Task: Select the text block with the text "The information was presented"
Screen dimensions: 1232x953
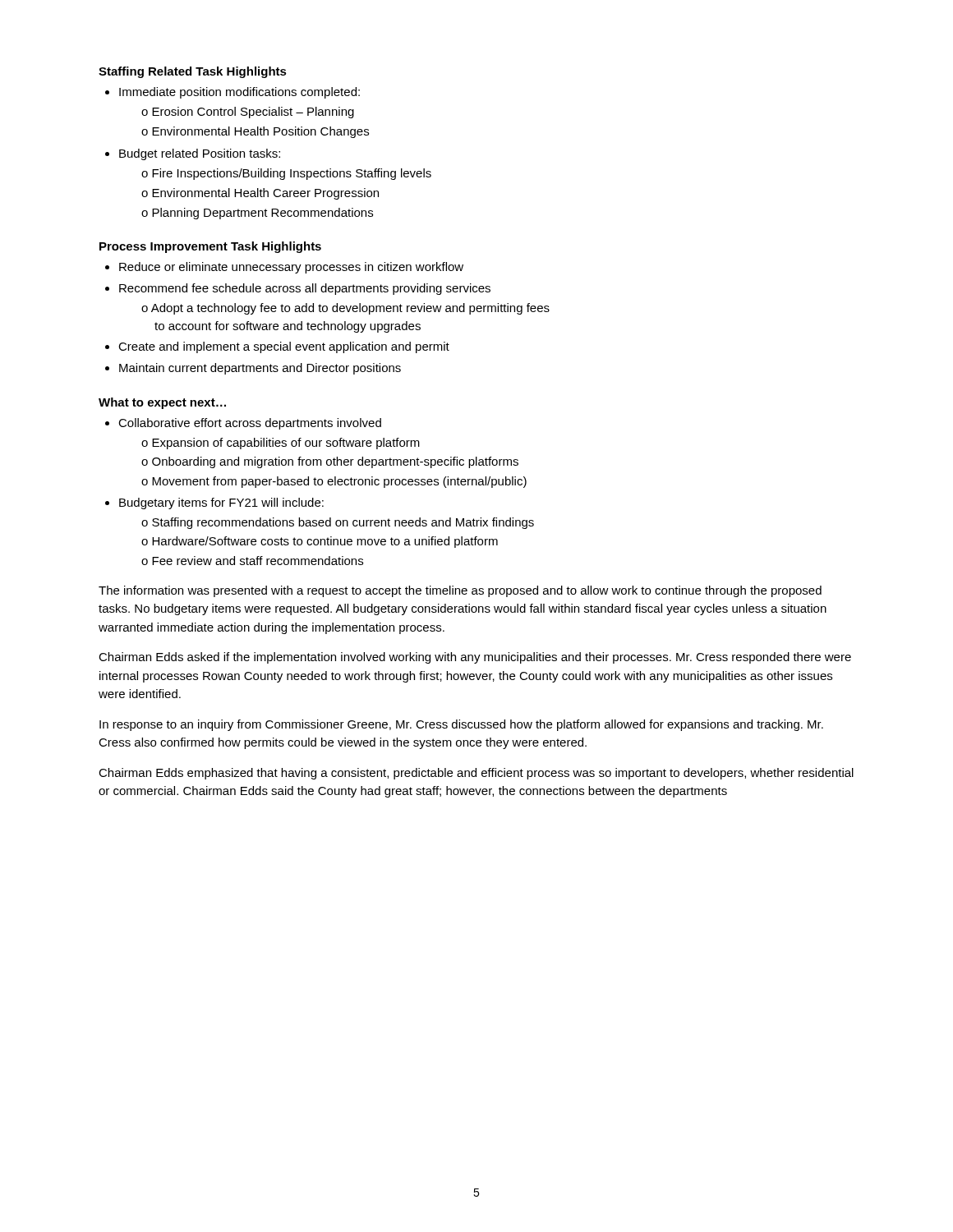Action: click(x=463, y=608)
